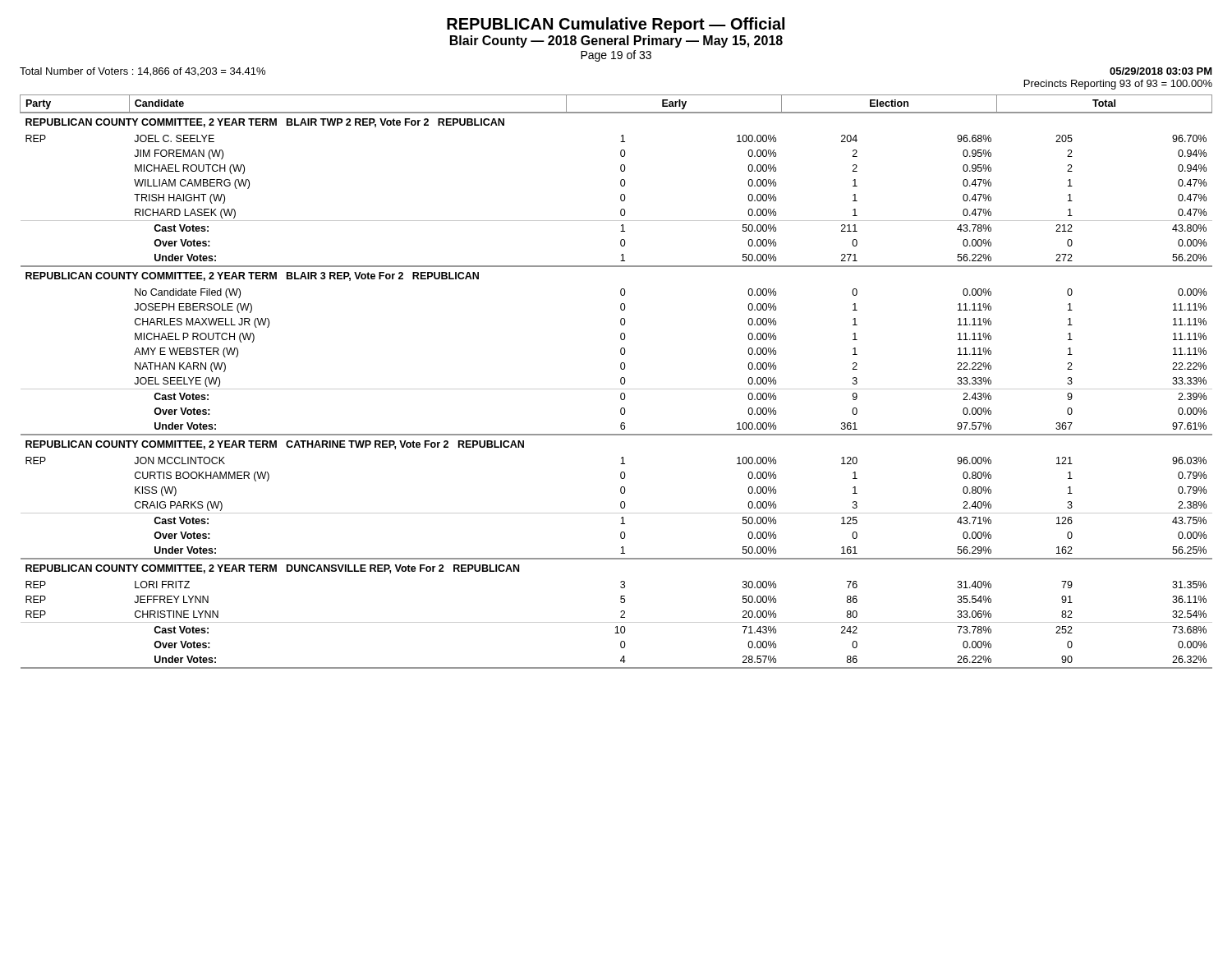Find the table that mentions "KISS (W)"
This screenshot has height=953, width=1232.
(616, 382)
